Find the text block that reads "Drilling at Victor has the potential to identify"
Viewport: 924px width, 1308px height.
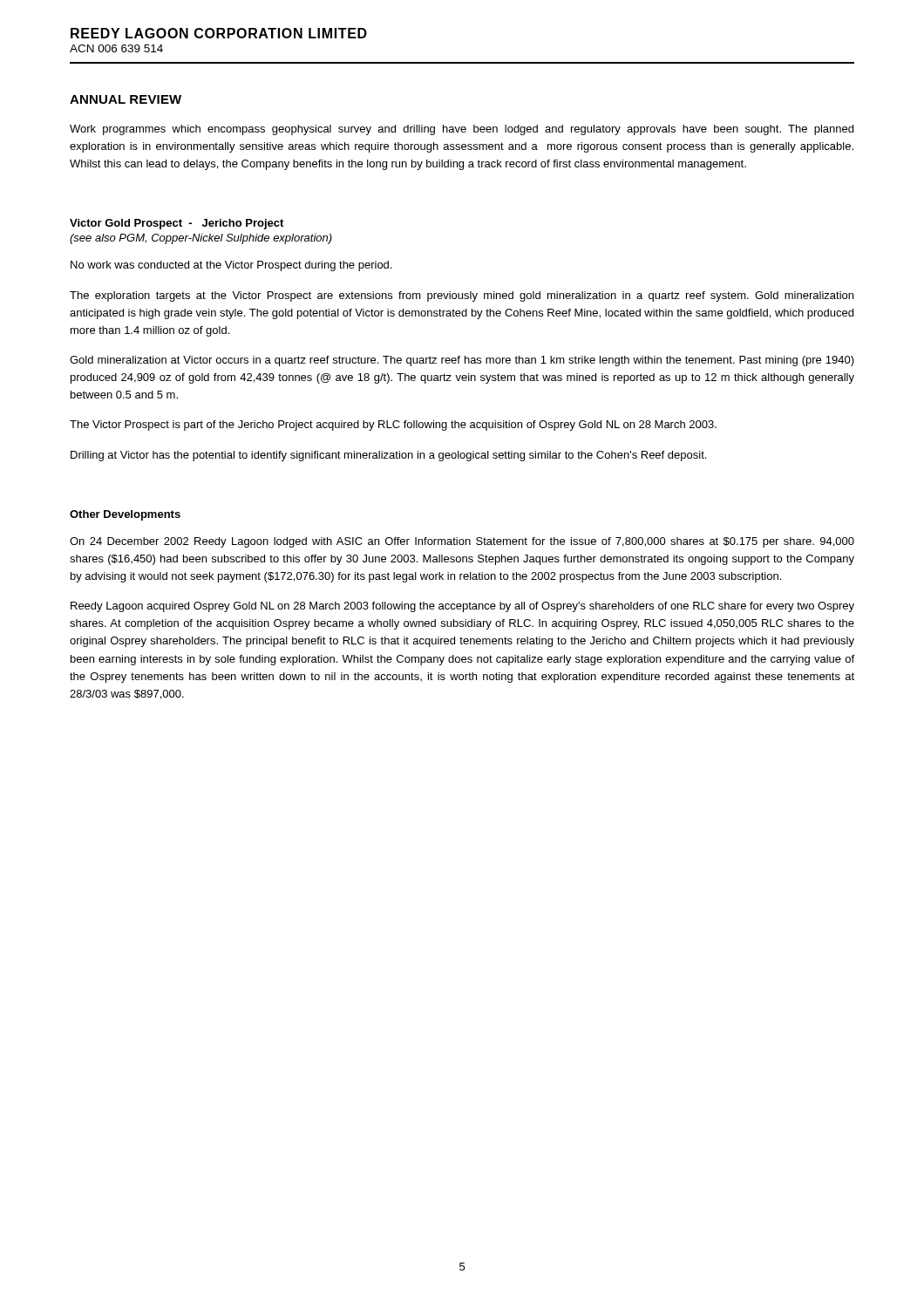[x=388, y=454]
